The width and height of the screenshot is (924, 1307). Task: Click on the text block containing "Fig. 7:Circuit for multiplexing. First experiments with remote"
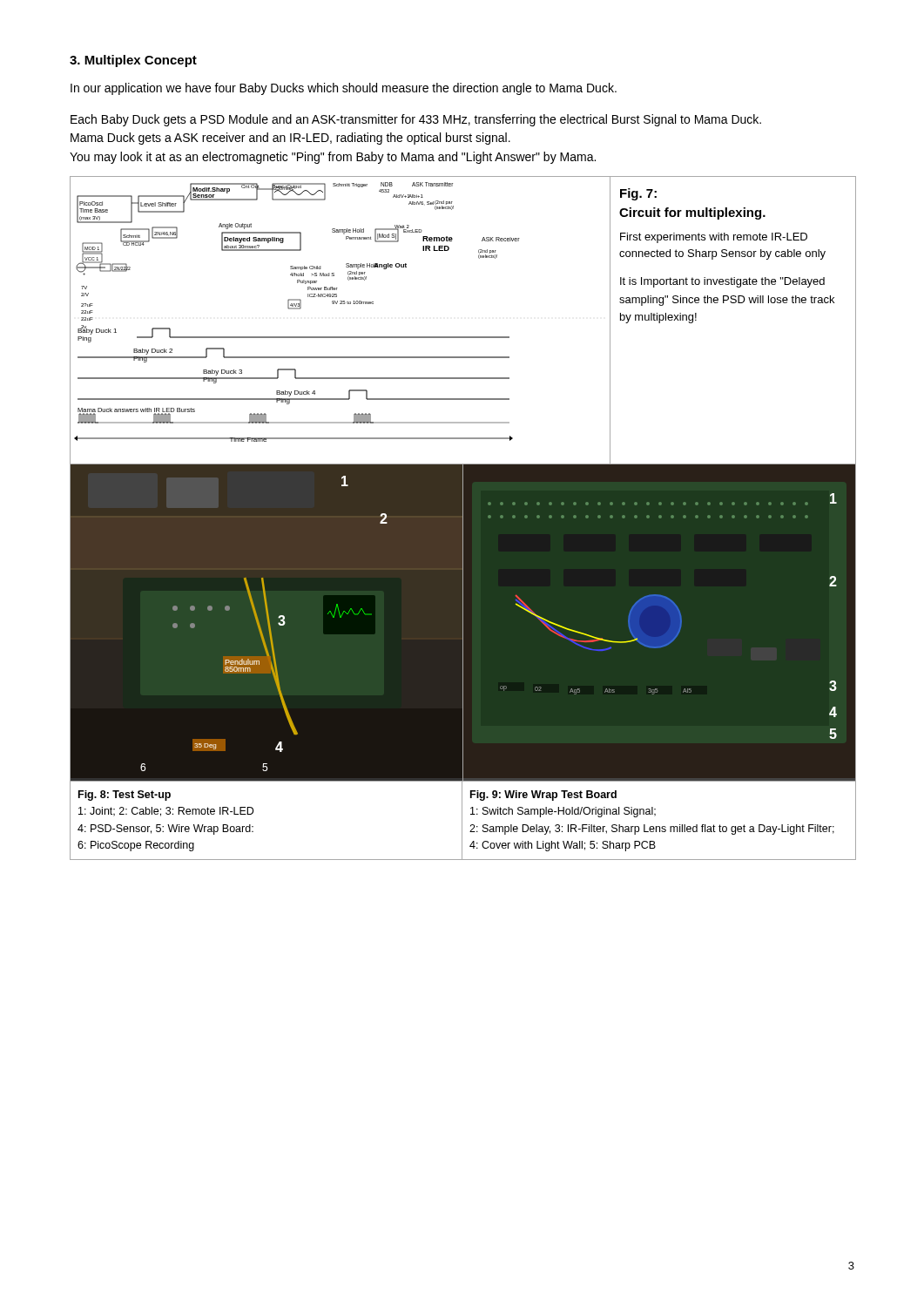pyautogui.click(x=733, y=255)
